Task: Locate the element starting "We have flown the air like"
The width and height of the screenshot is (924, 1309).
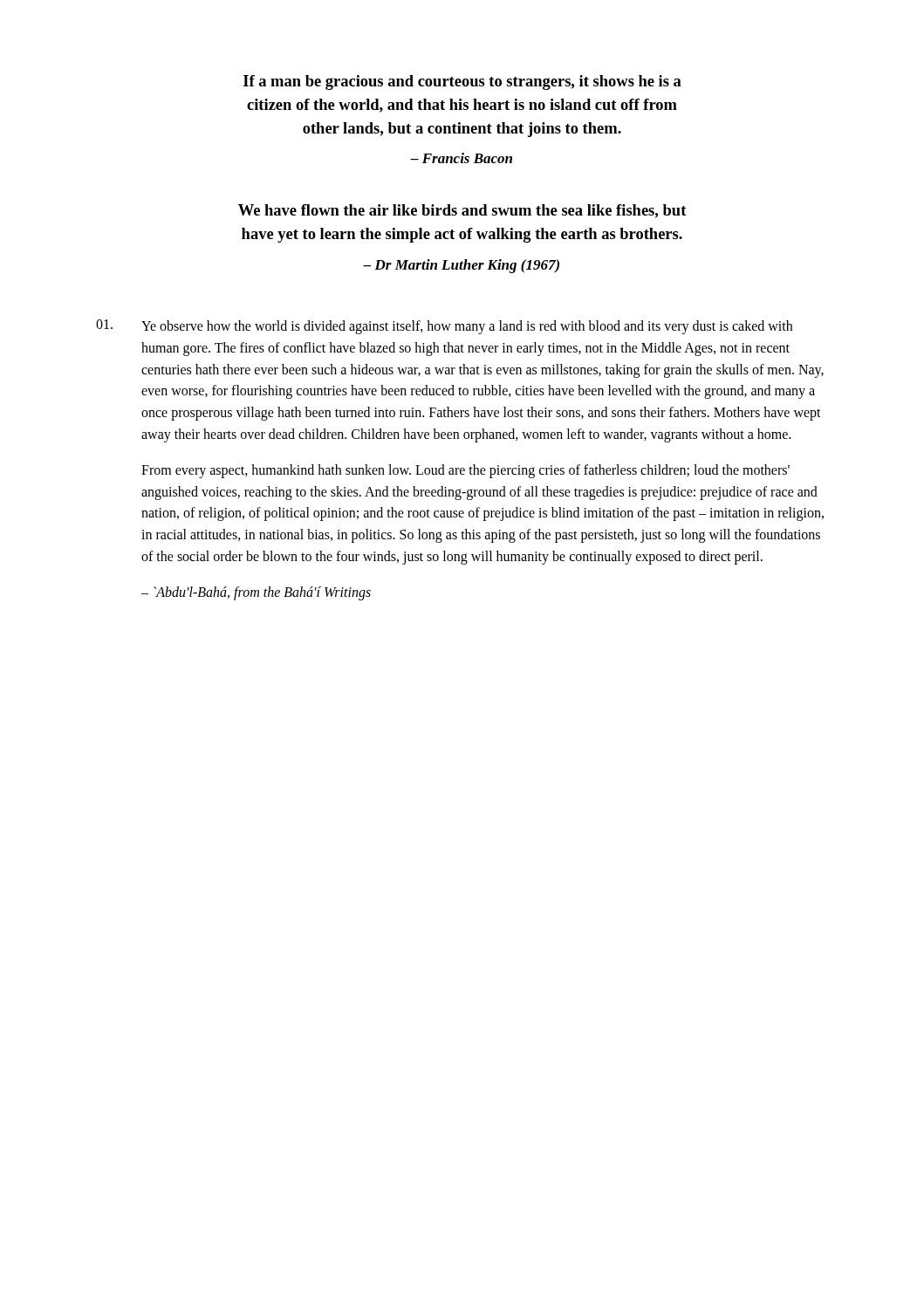Action: click(x=462, y=237)
